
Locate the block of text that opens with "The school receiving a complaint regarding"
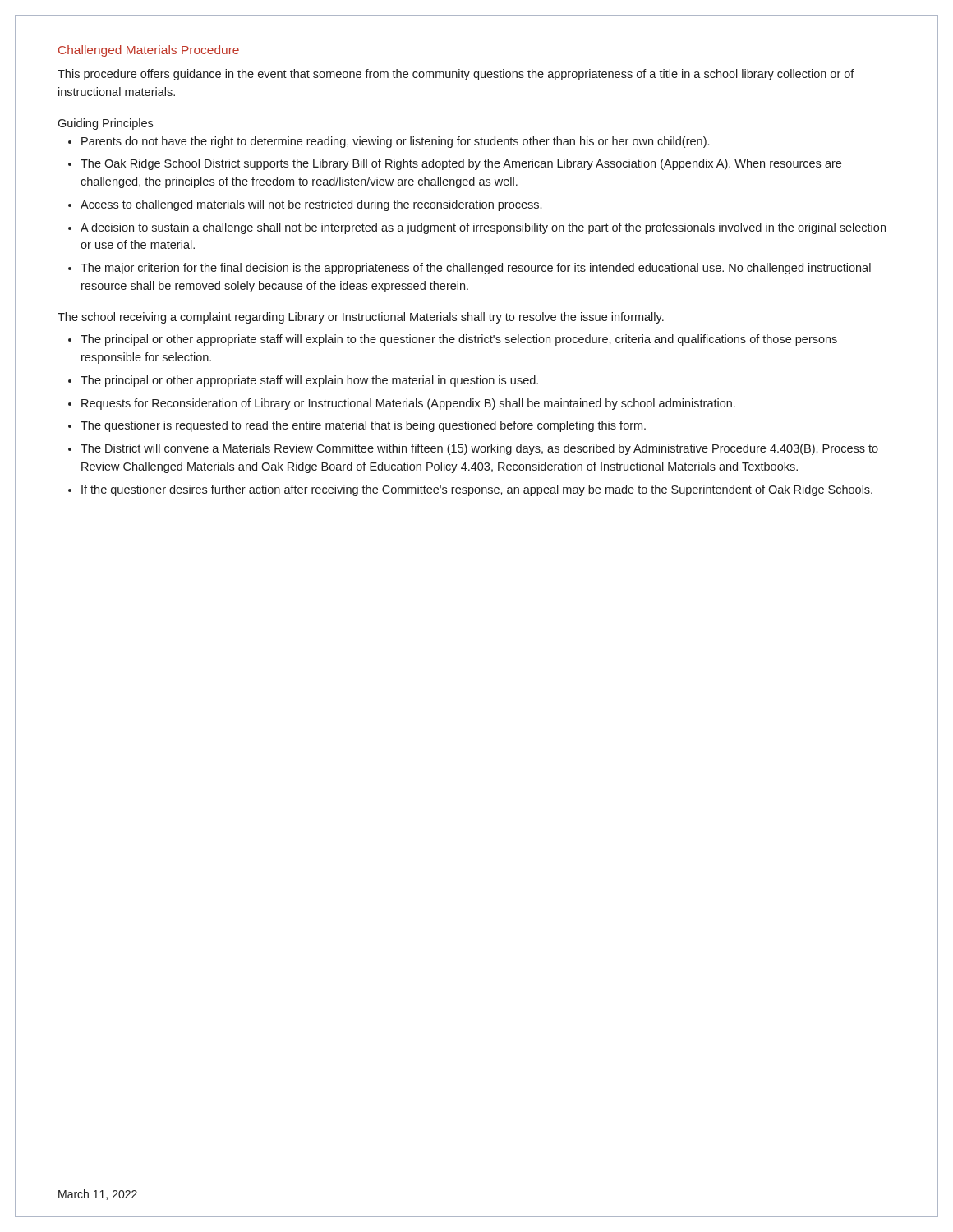point(361,317)
